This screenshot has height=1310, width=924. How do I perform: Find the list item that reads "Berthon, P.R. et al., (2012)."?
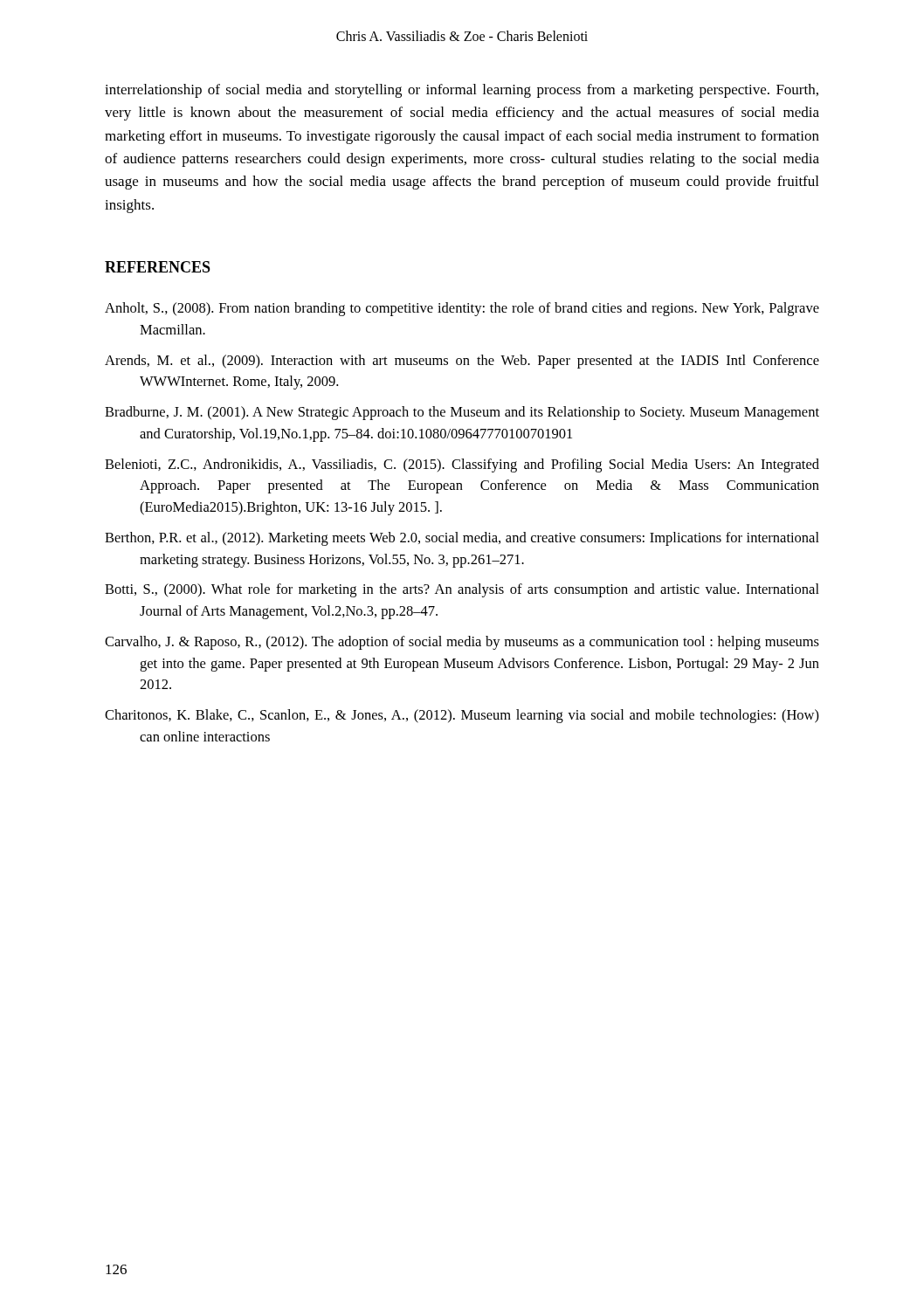(x=462, y=548)
